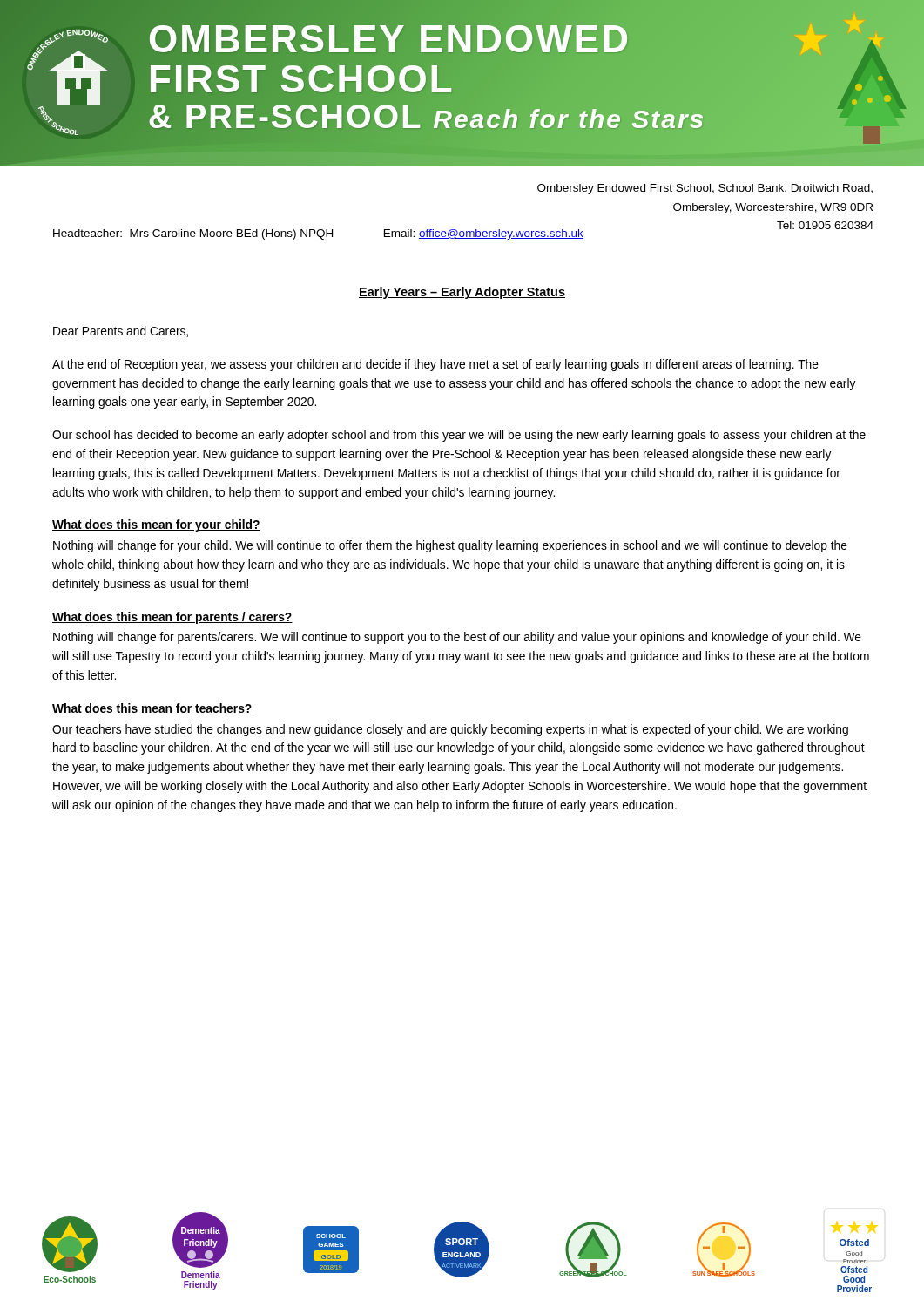
Task: Locate the block of text that opens with "Nothing will change for your"
Action: [x=450, y=565]
